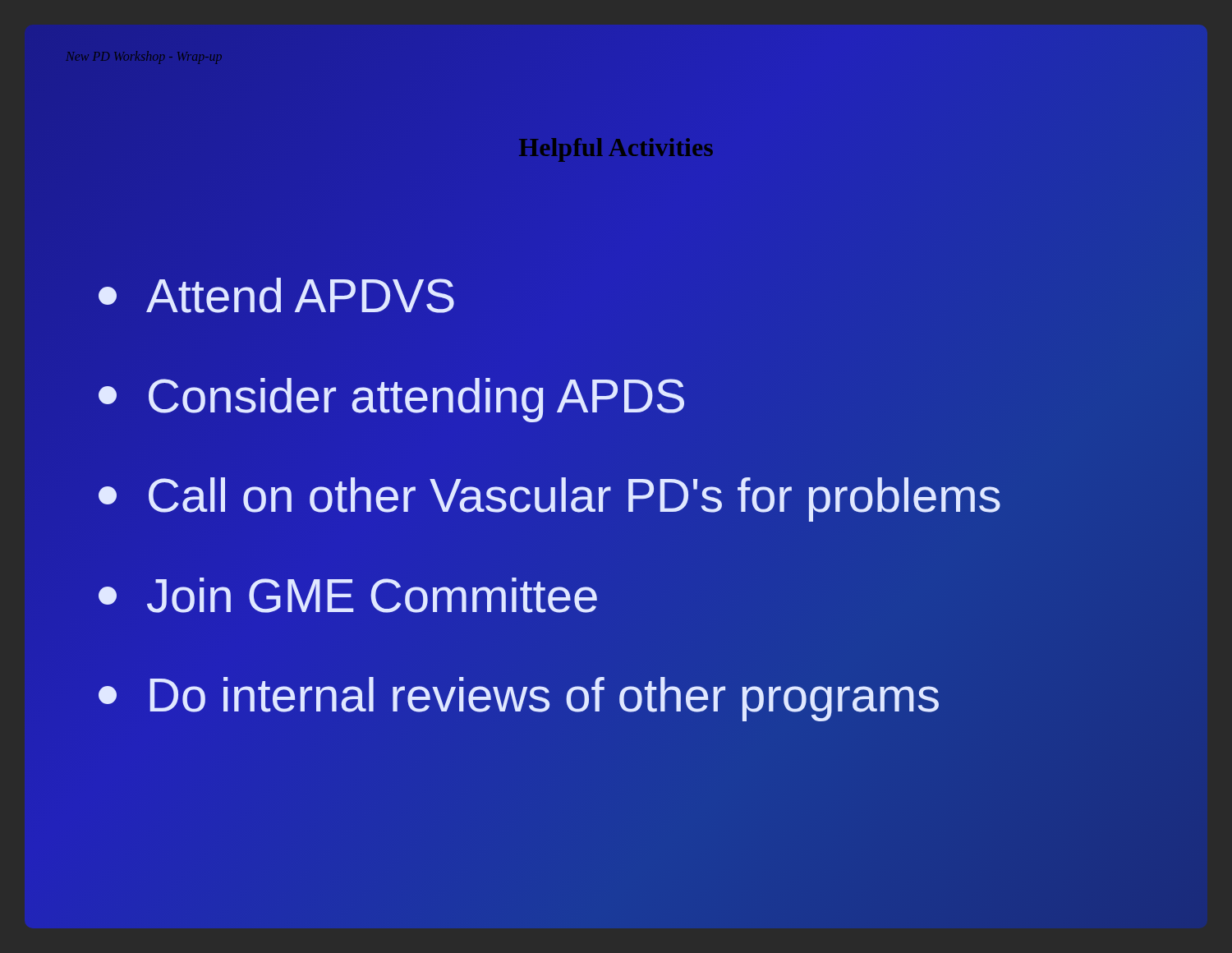Locate the block of text that opens with "Call on other"

[550, 495]
